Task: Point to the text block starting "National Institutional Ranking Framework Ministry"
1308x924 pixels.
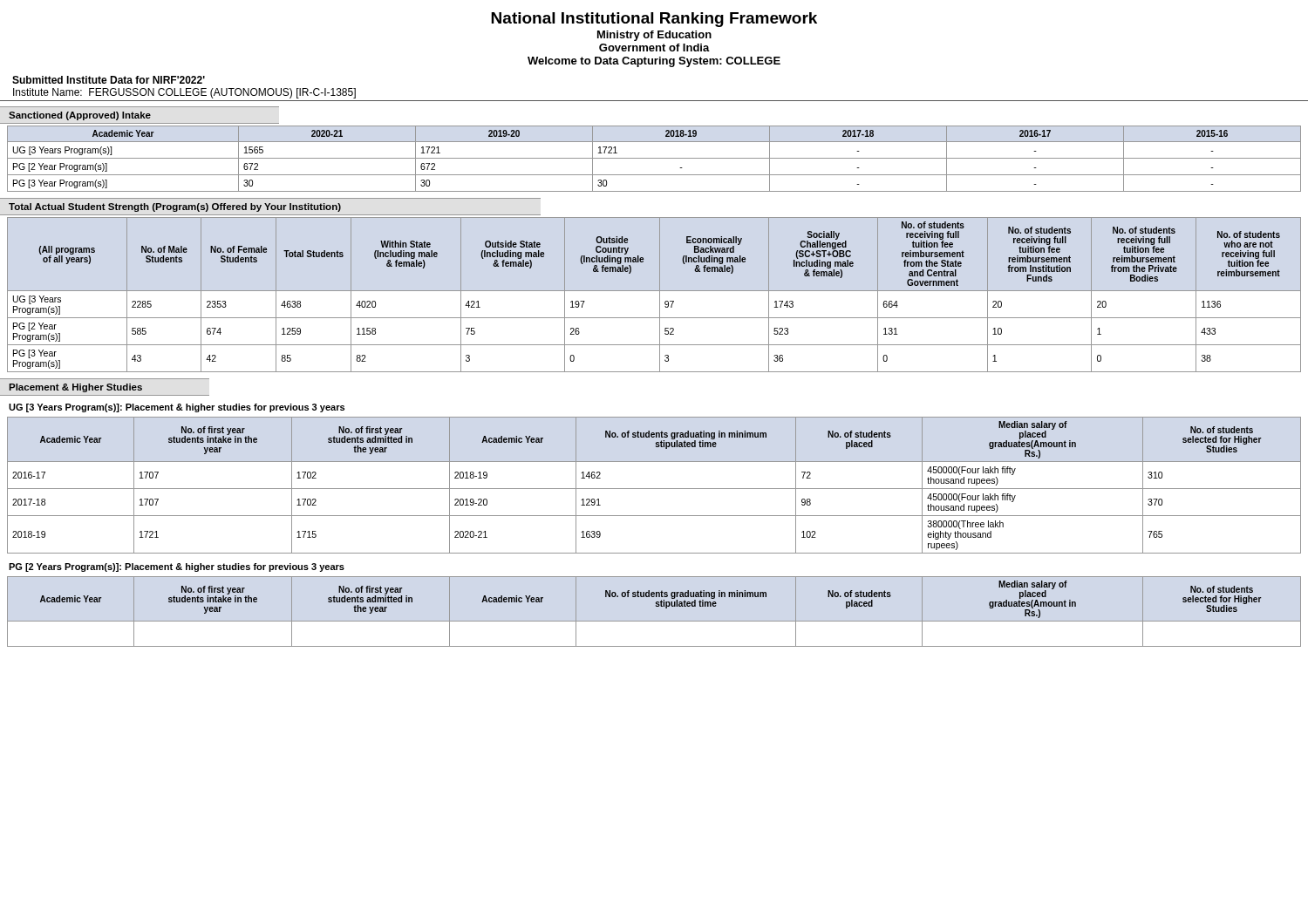Action: pyautogui.click(x=654, y=38)
